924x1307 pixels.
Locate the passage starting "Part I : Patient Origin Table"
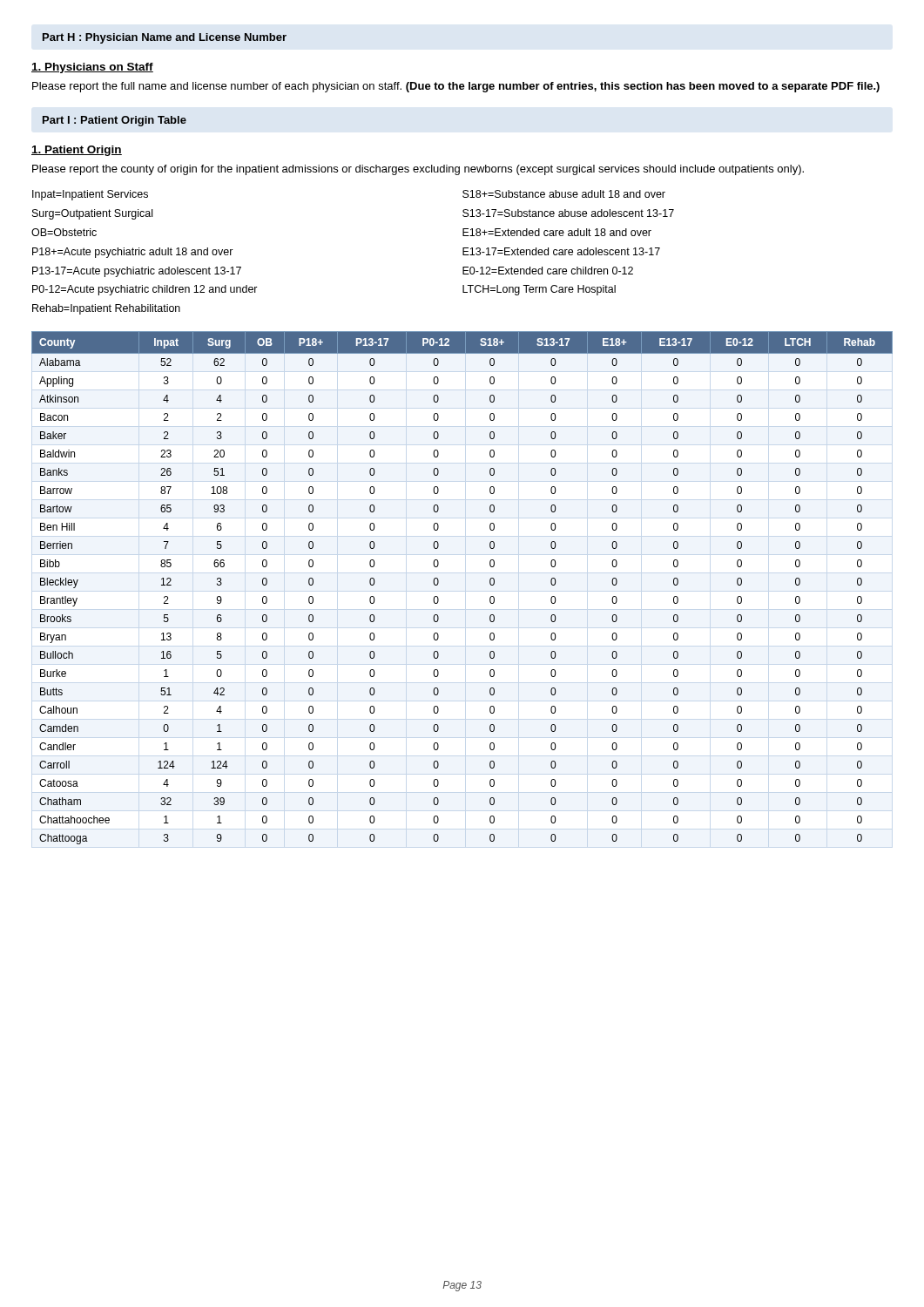(114, 119)
